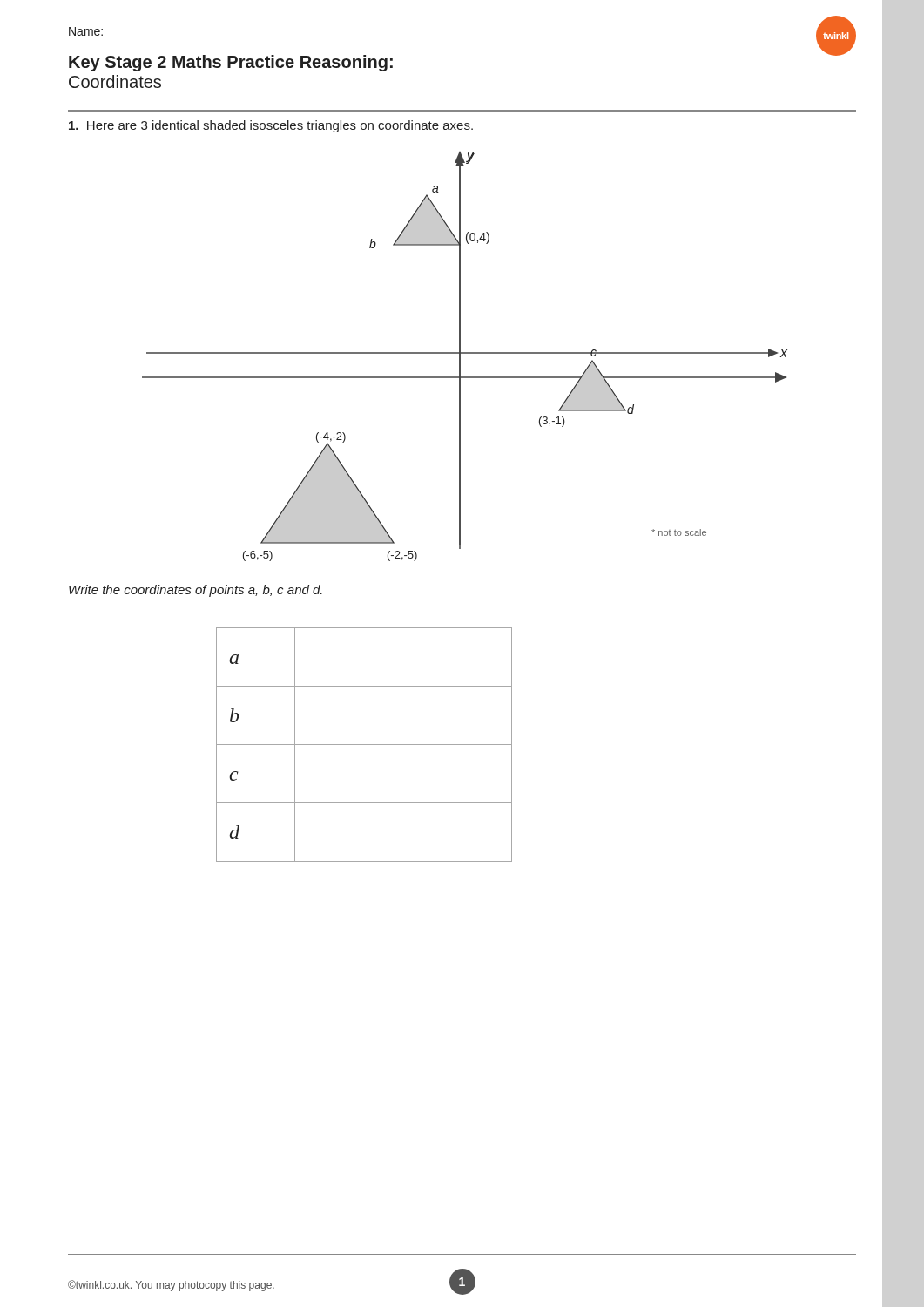Find the engineering diagram
The width and height of the screenshot is (924, 1307).
(462, 353)
